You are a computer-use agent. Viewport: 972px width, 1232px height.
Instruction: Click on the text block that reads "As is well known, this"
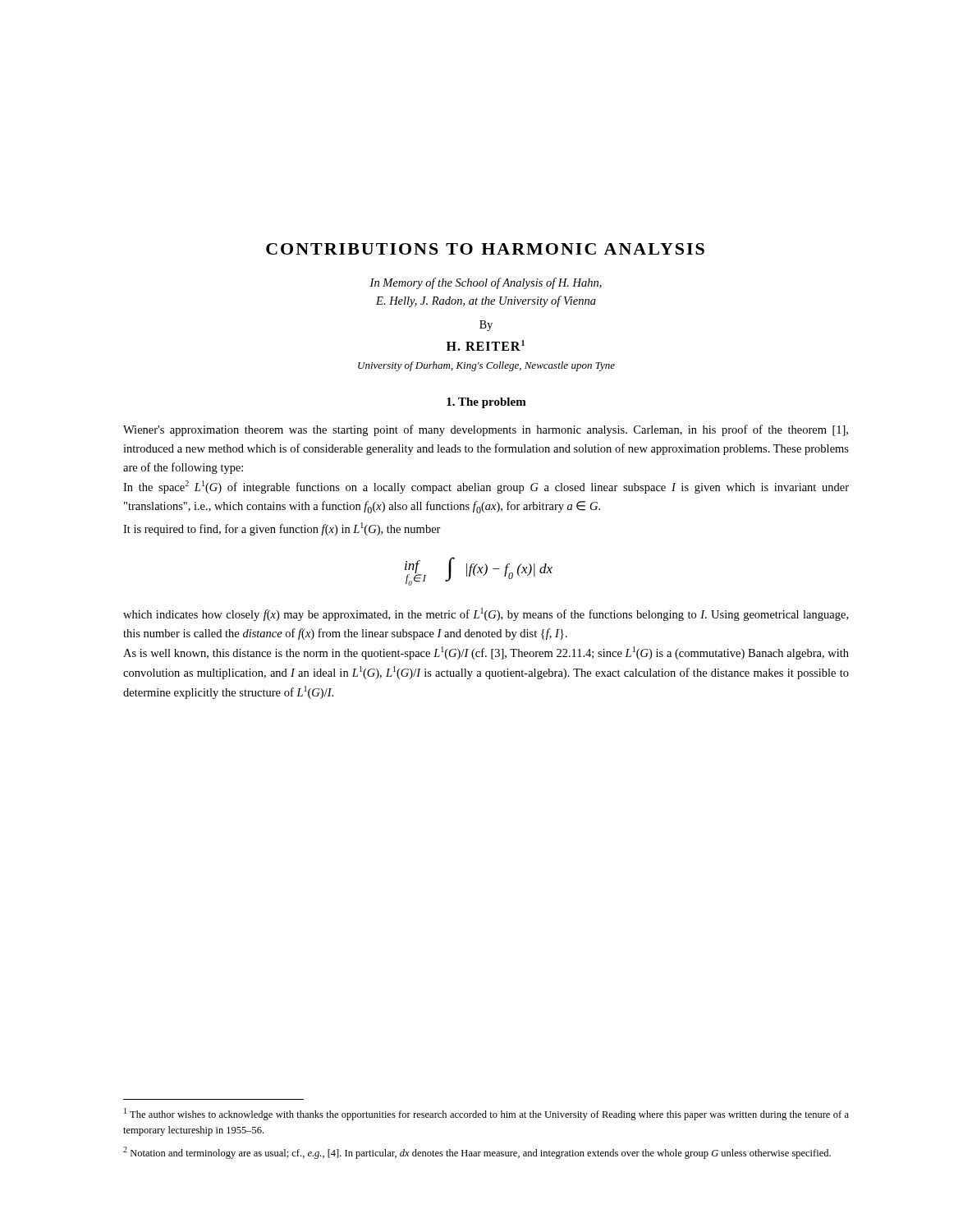[486, 673]
